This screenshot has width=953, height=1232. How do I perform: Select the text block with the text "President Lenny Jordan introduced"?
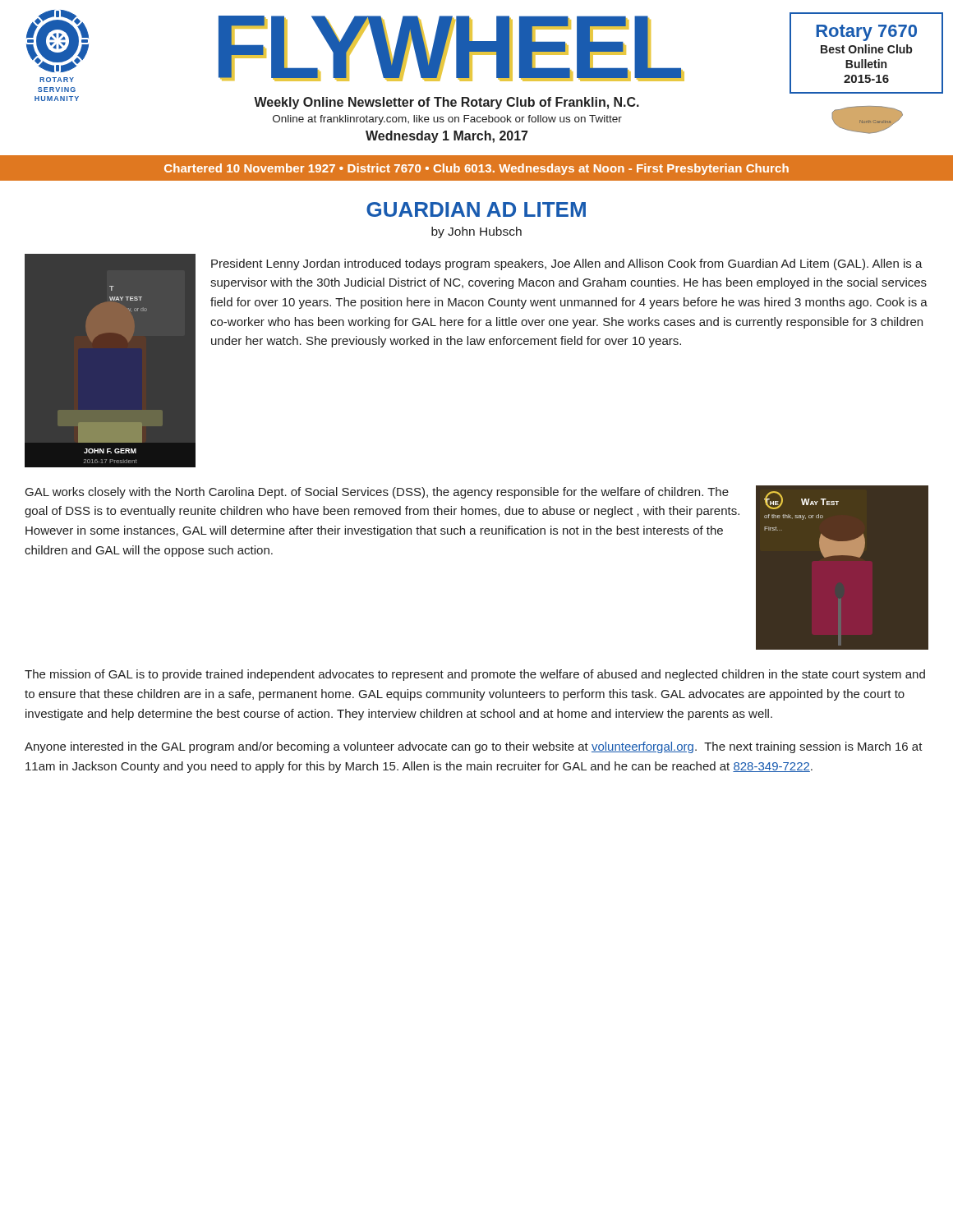click(569, 302)
